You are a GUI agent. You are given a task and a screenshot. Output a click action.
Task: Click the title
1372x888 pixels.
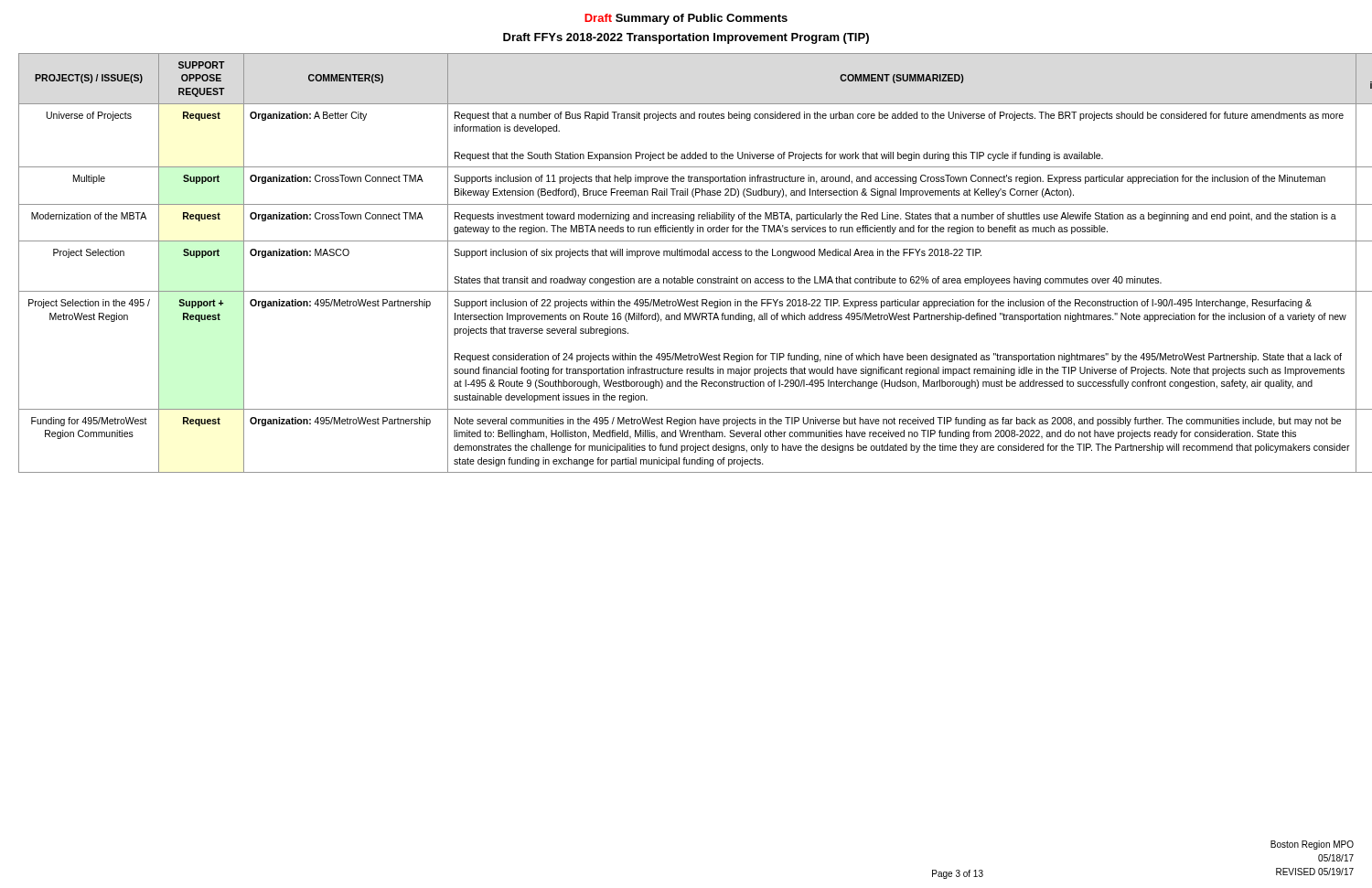(x=686, y=27)
